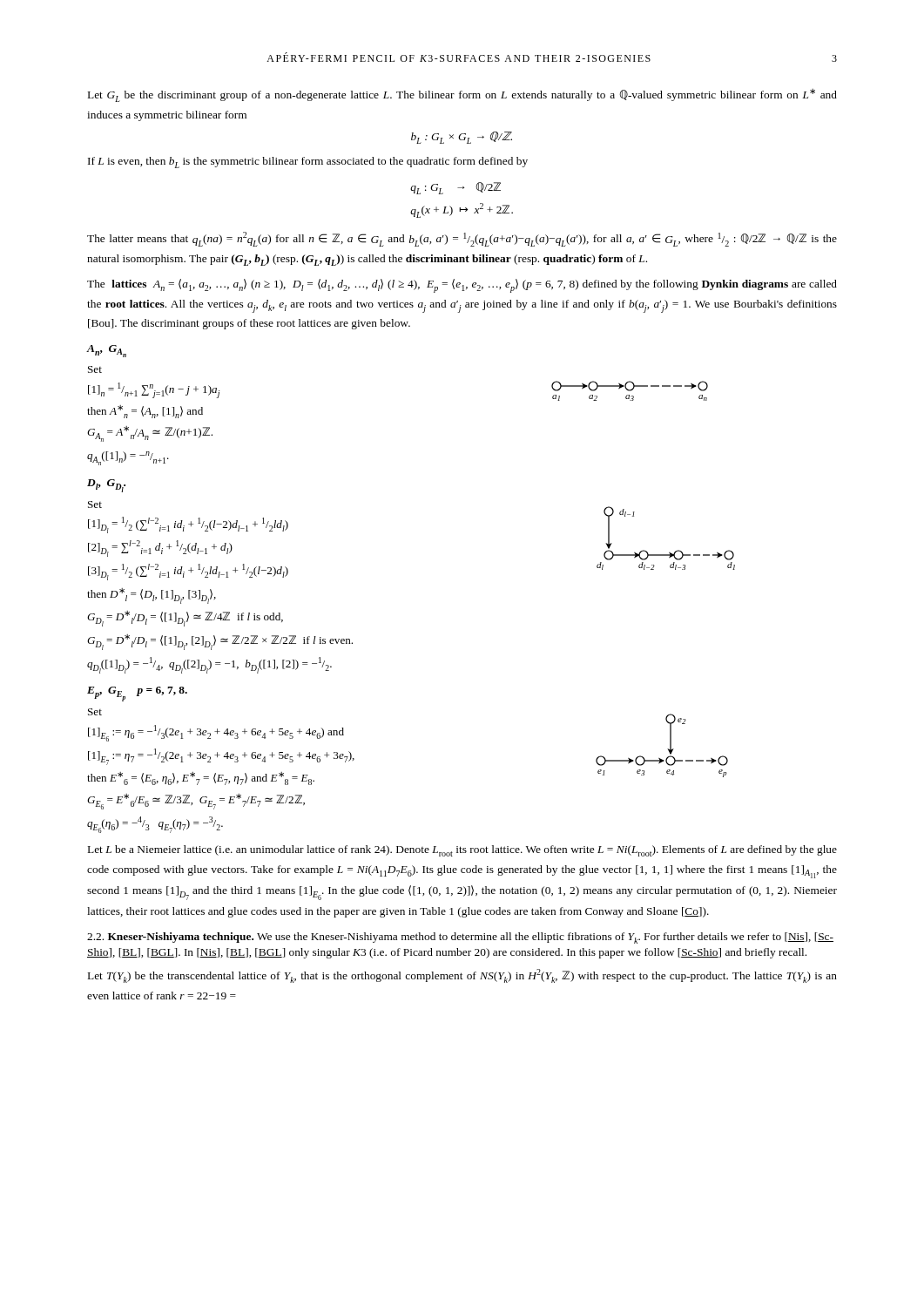Point to the block starting "bL : GL × GL →"
924x1307 pixels.
pos(462,138)
